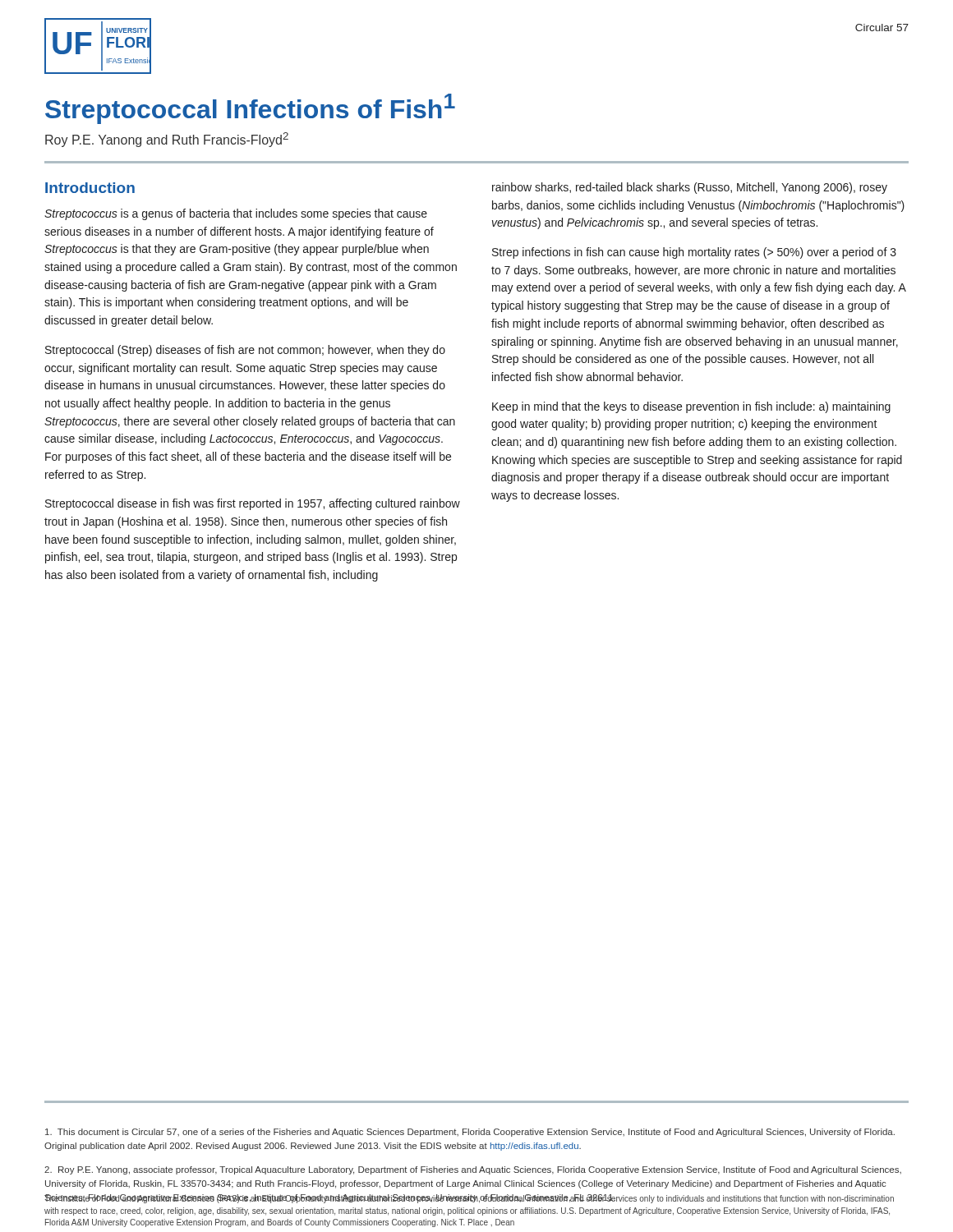
Task: Click on the block starting "Roy P.E. Yanong and Ruth Francis-Floyd2"
Action: point(167,140)
